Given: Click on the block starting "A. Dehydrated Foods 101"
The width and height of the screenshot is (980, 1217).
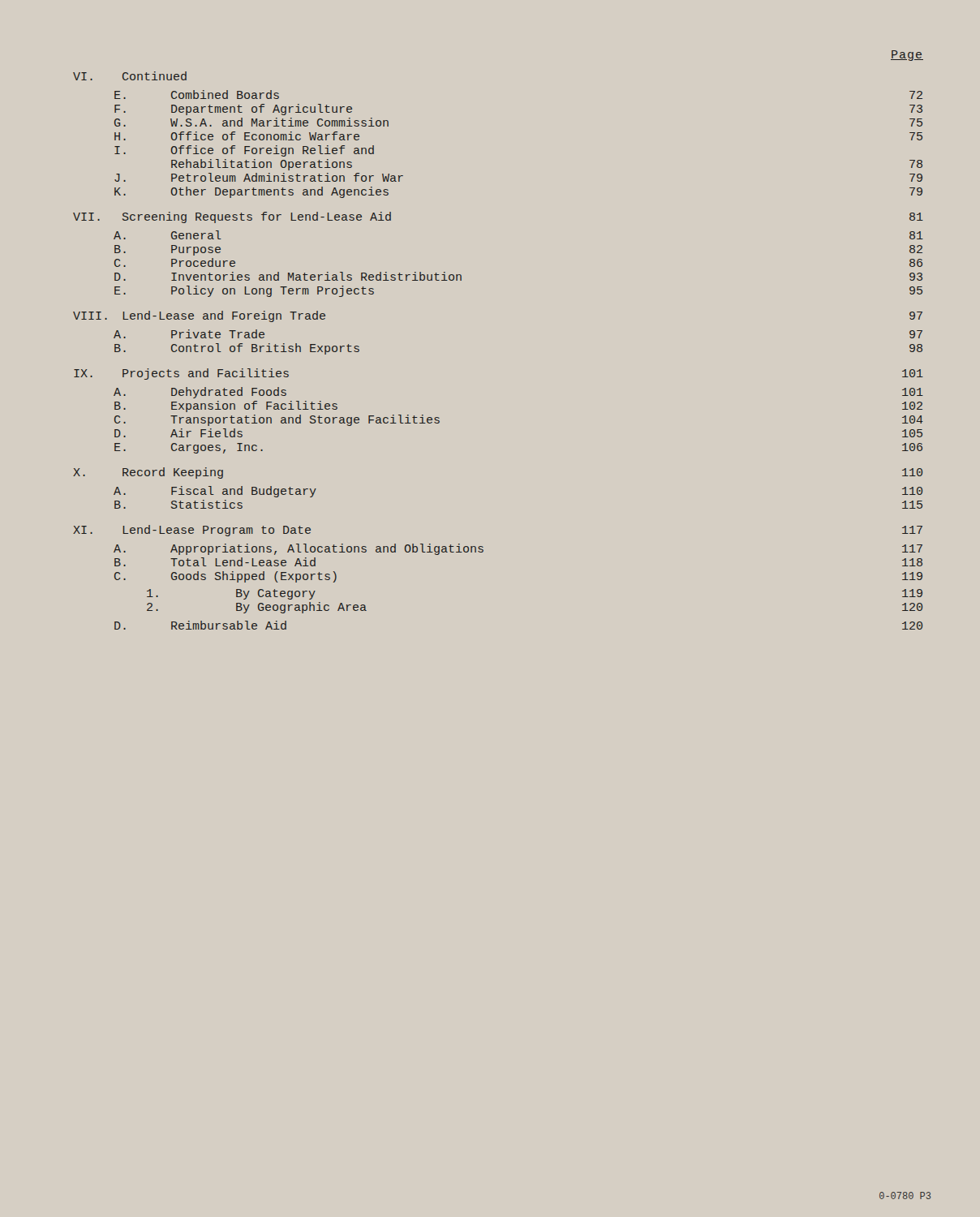Looking at the screenshot, I should [224, 392].
